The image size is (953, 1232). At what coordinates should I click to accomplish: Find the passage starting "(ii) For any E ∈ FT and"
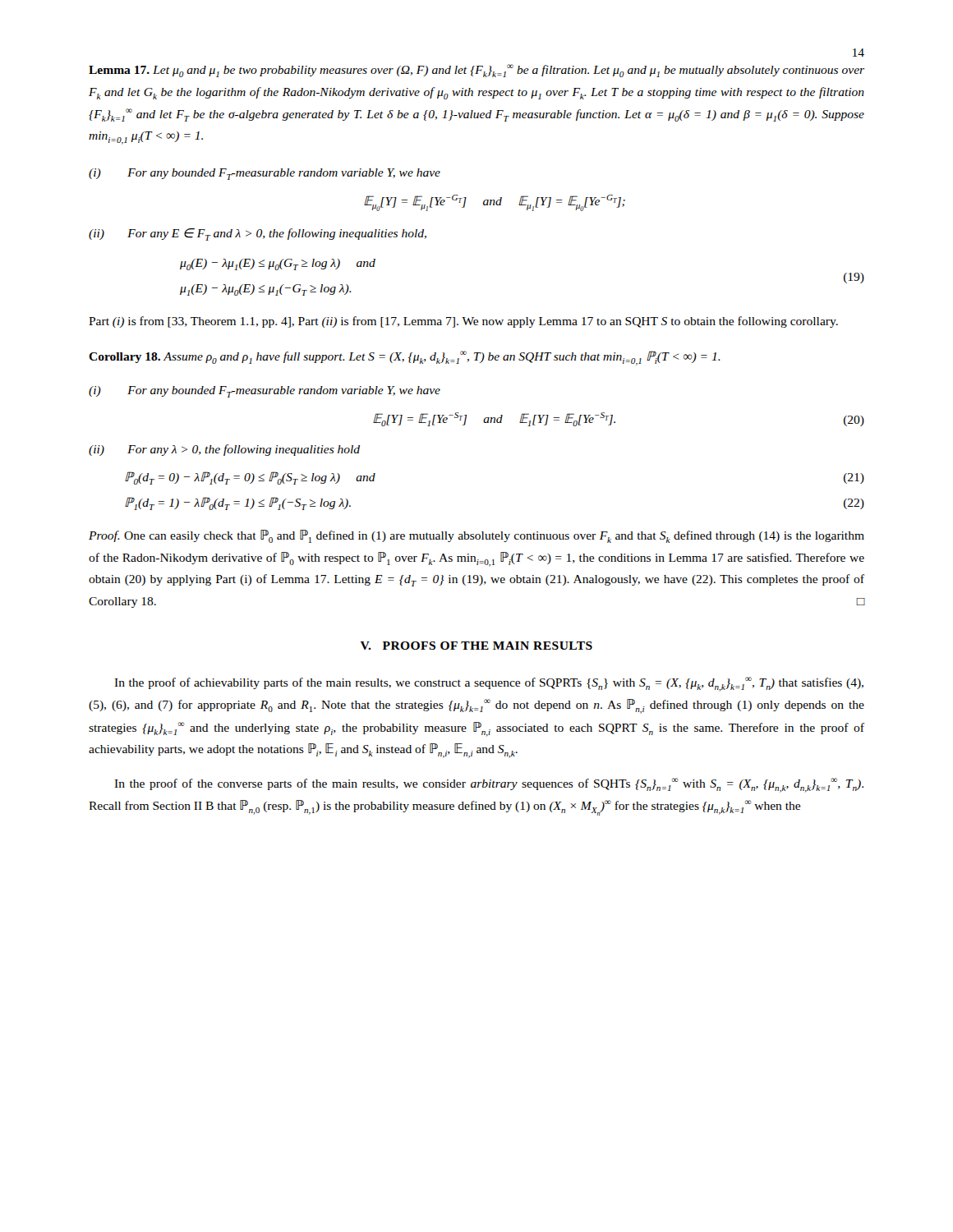258,234
